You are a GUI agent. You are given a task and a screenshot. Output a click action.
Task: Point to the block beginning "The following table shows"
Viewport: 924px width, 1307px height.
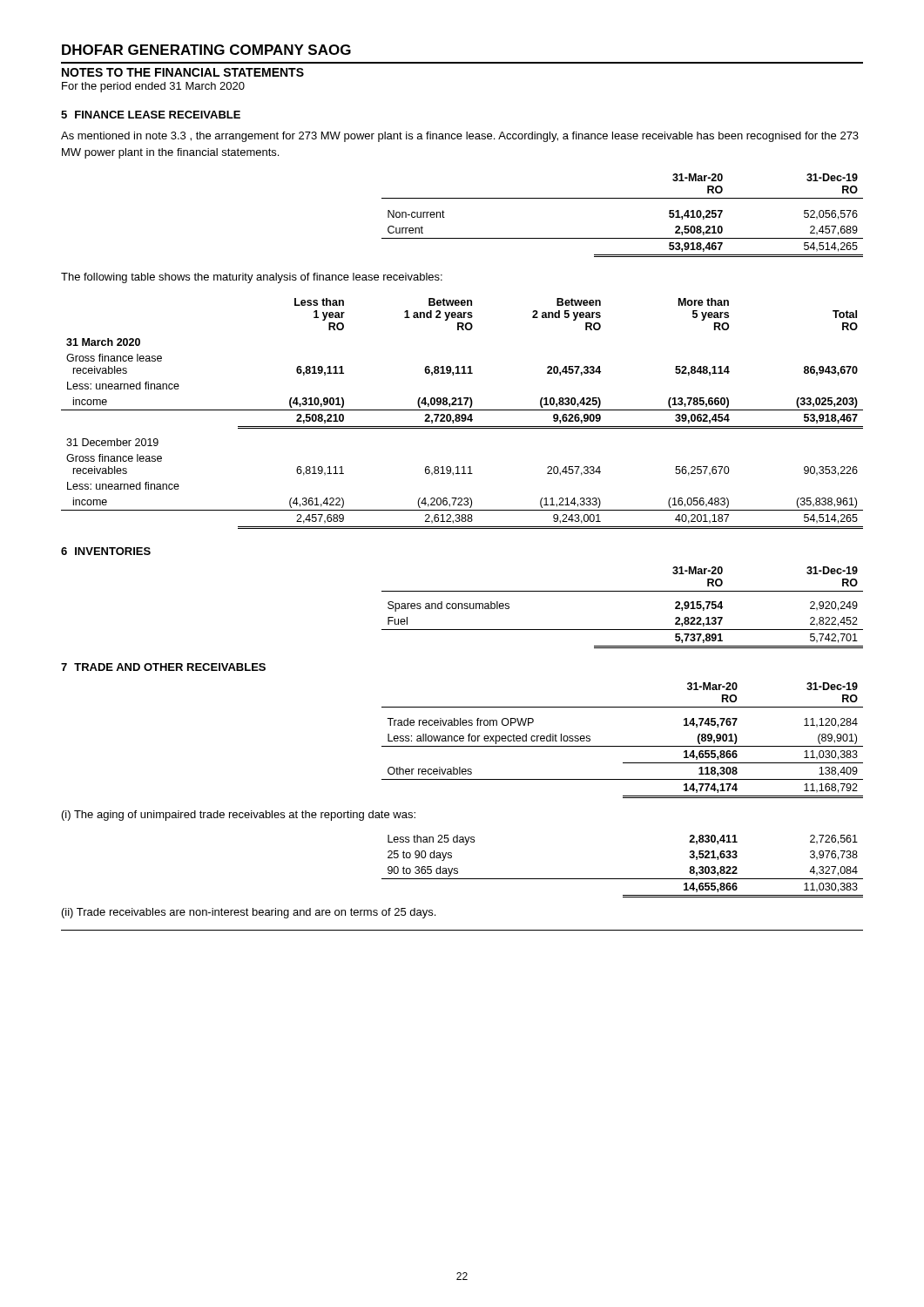pyautogui.click(x=252, y=277)
